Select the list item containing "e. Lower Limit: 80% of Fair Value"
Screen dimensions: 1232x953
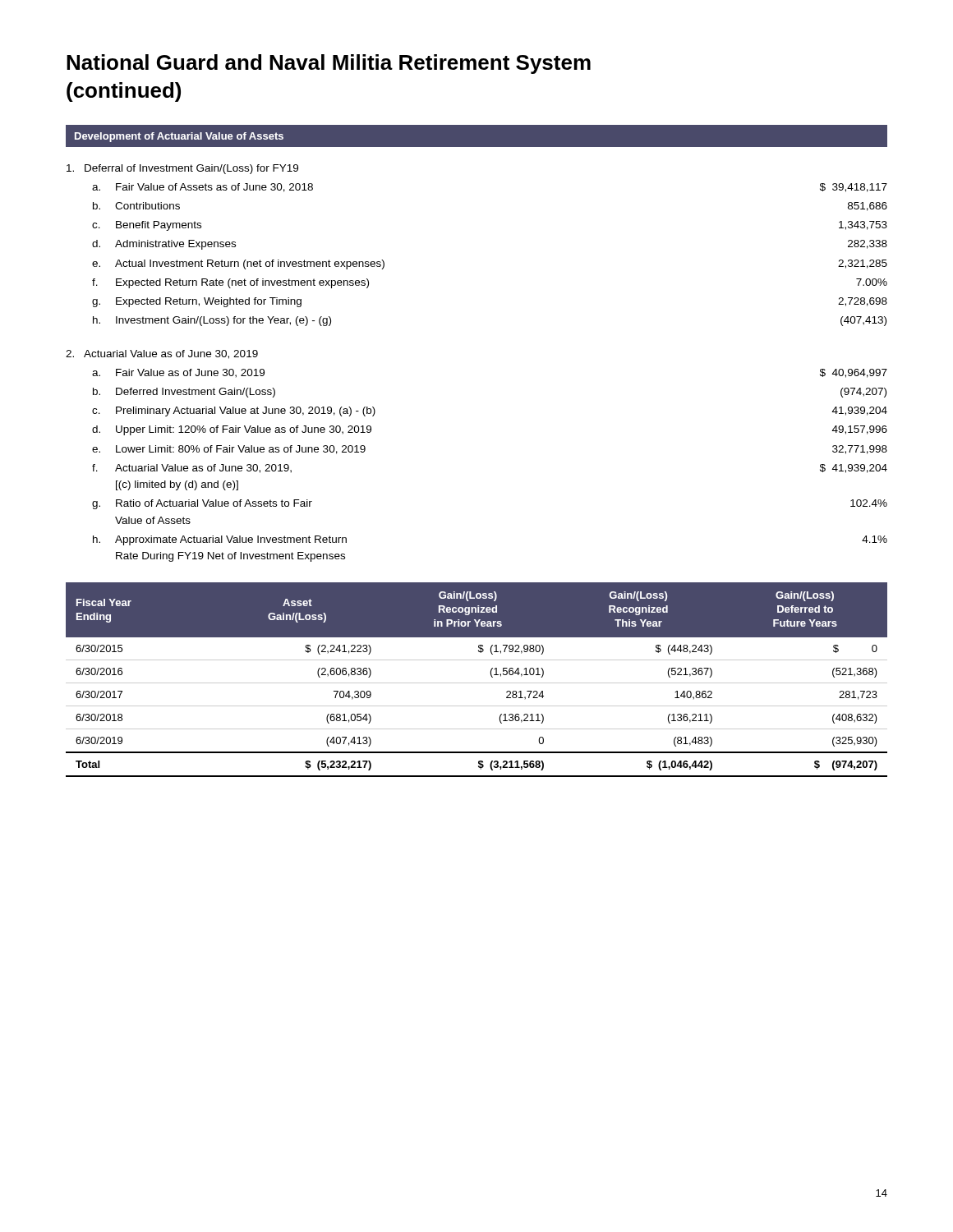pyautogui.click(x=245, y=450)
